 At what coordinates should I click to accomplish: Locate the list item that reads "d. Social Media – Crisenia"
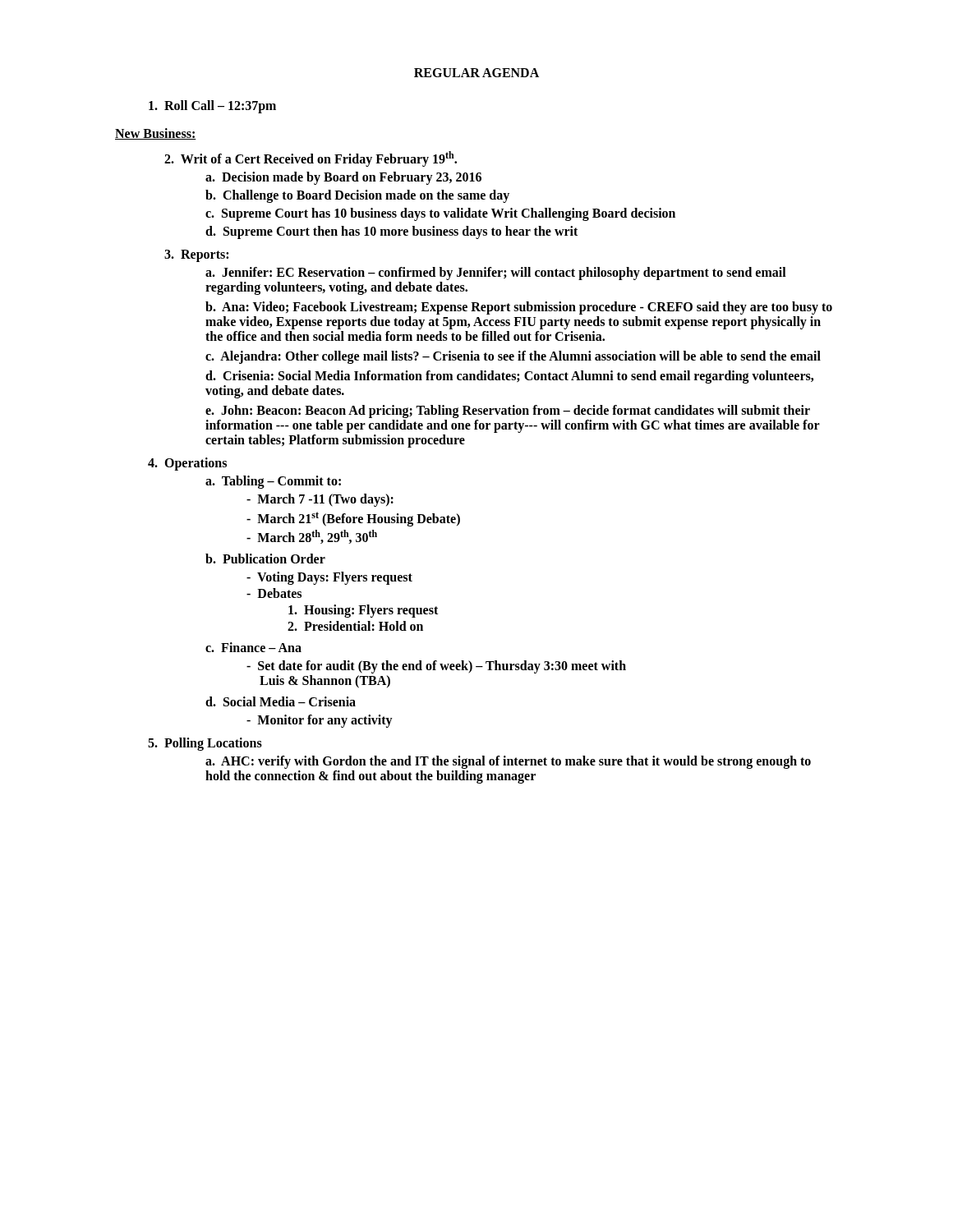[x=281, y=702]
